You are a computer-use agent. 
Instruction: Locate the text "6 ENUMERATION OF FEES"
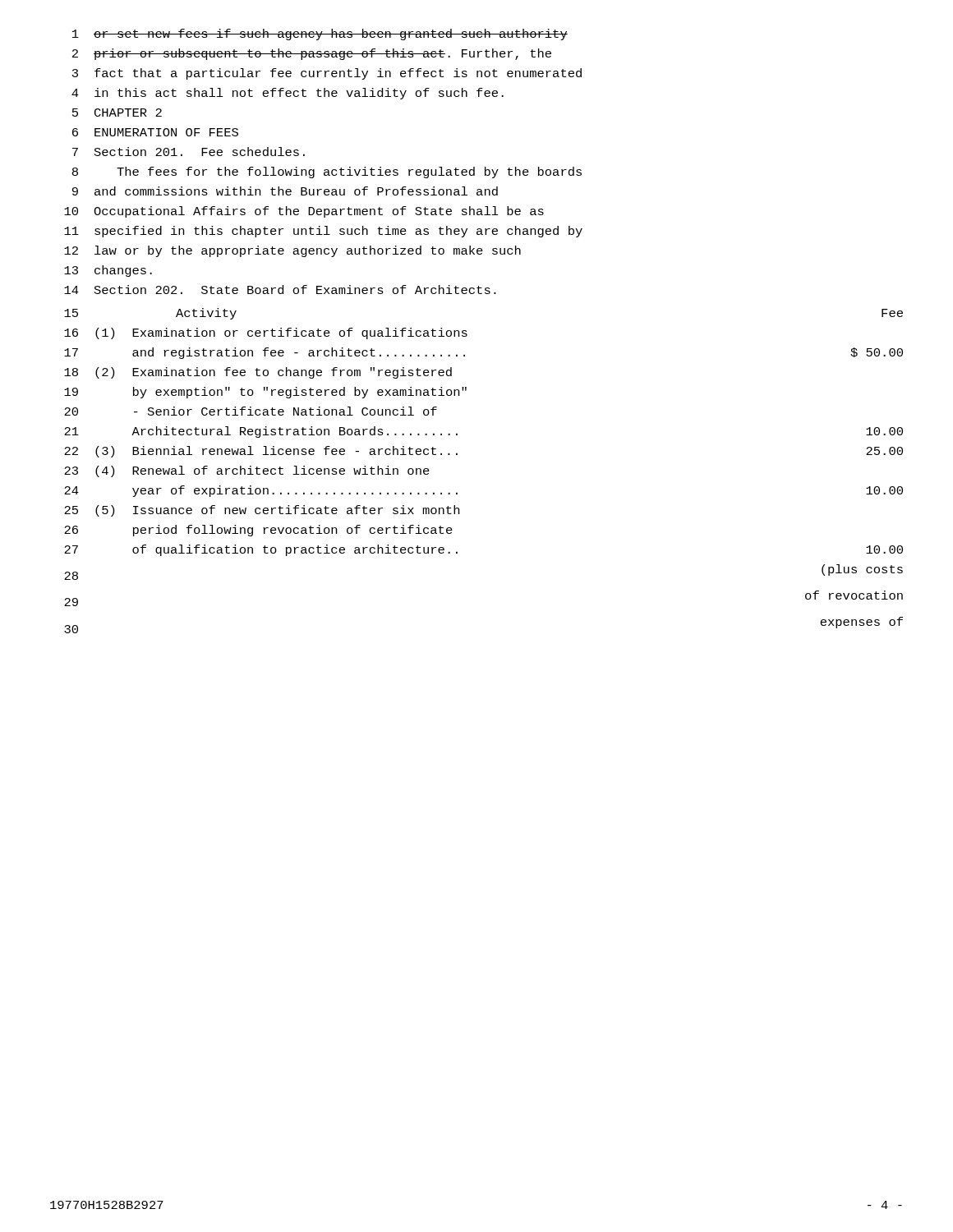click(144, 133)
